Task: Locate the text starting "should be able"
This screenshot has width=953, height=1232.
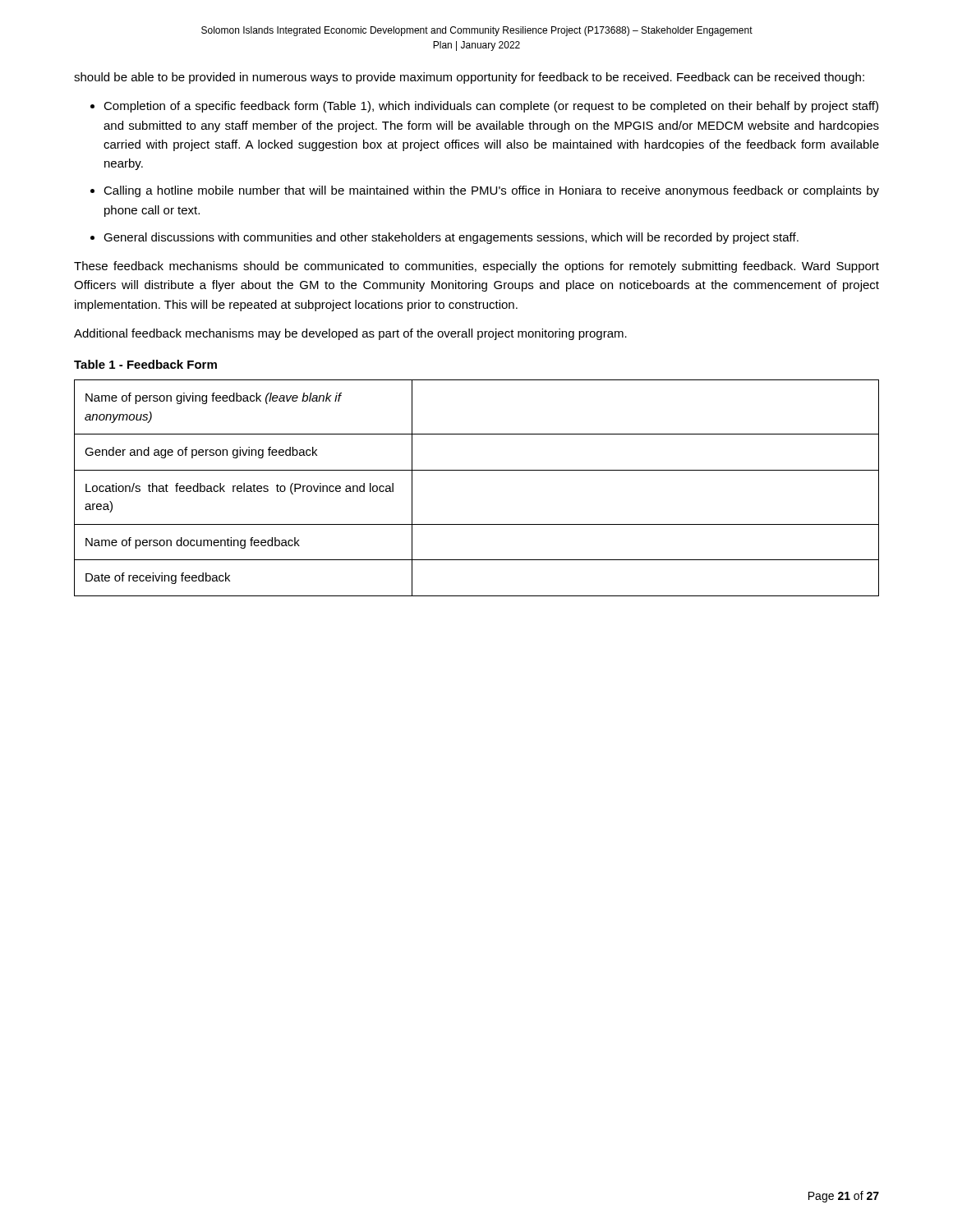Action: pyautogui.click(x=470, y=77)
